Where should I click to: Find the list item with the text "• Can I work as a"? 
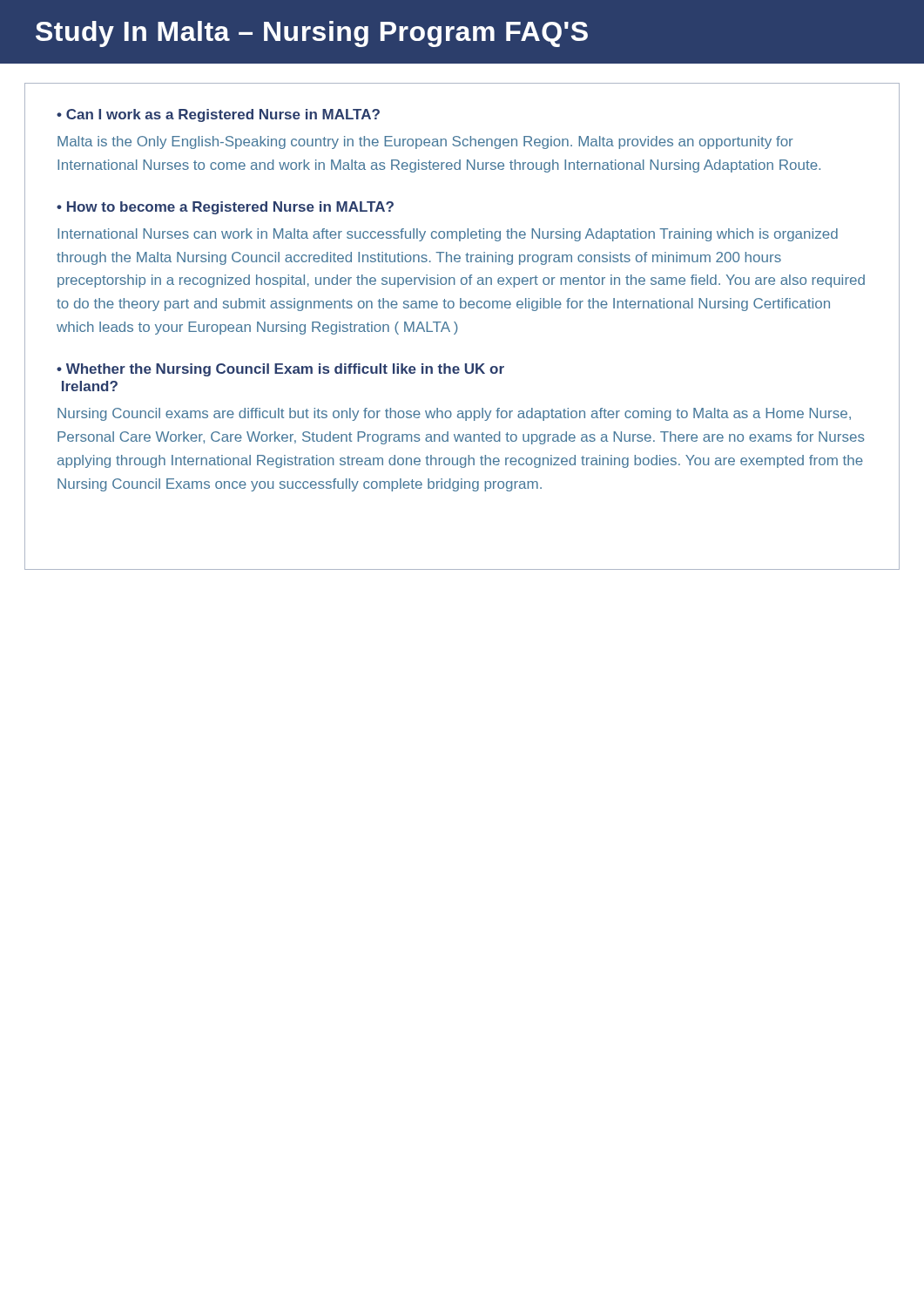coord(462,142)
